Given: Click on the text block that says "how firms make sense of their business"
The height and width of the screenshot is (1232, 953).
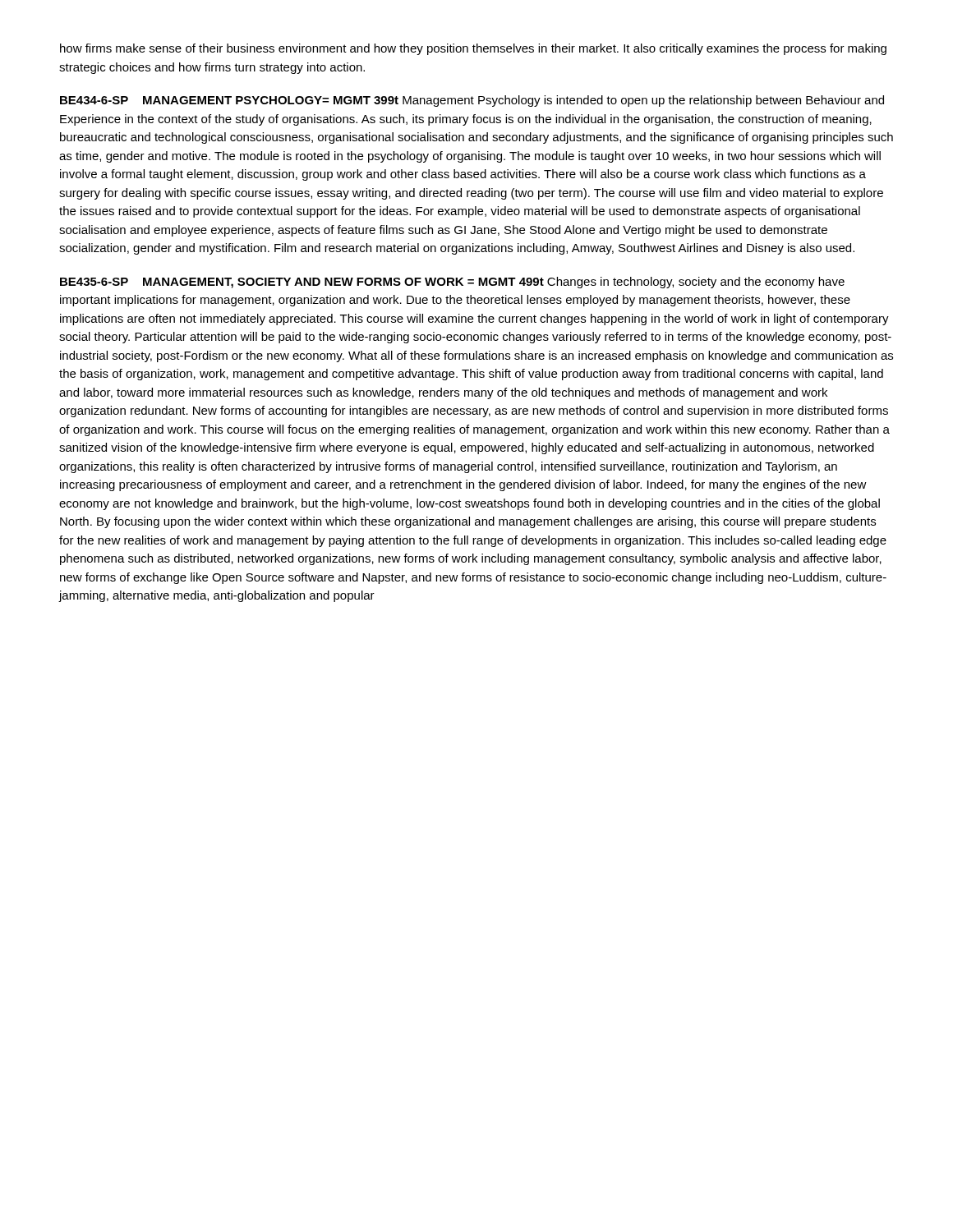Looking at the screenshot, I should click(473, 57).
